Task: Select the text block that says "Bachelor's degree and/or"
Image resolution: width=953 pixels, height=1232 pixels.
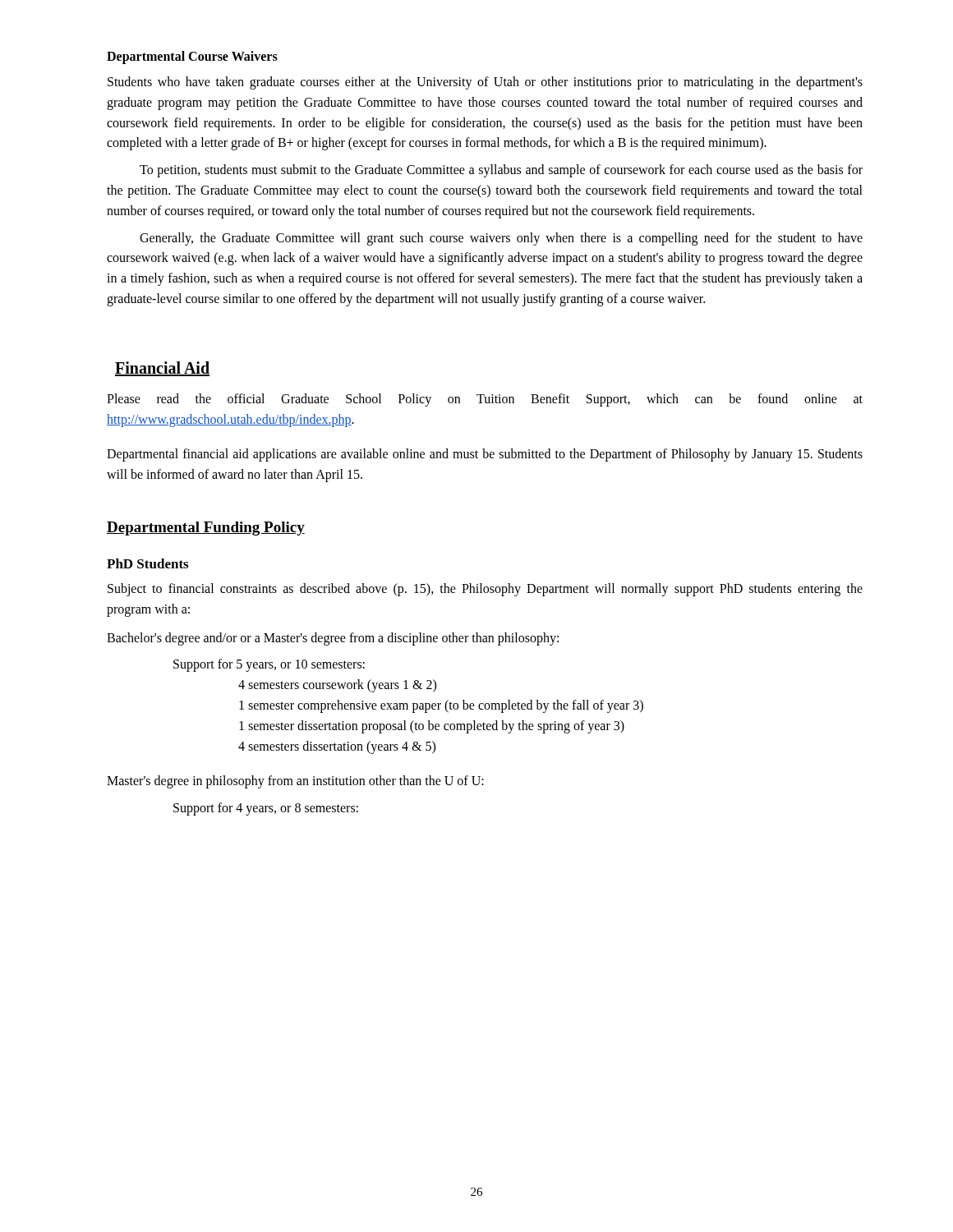Action: [485, 638]
